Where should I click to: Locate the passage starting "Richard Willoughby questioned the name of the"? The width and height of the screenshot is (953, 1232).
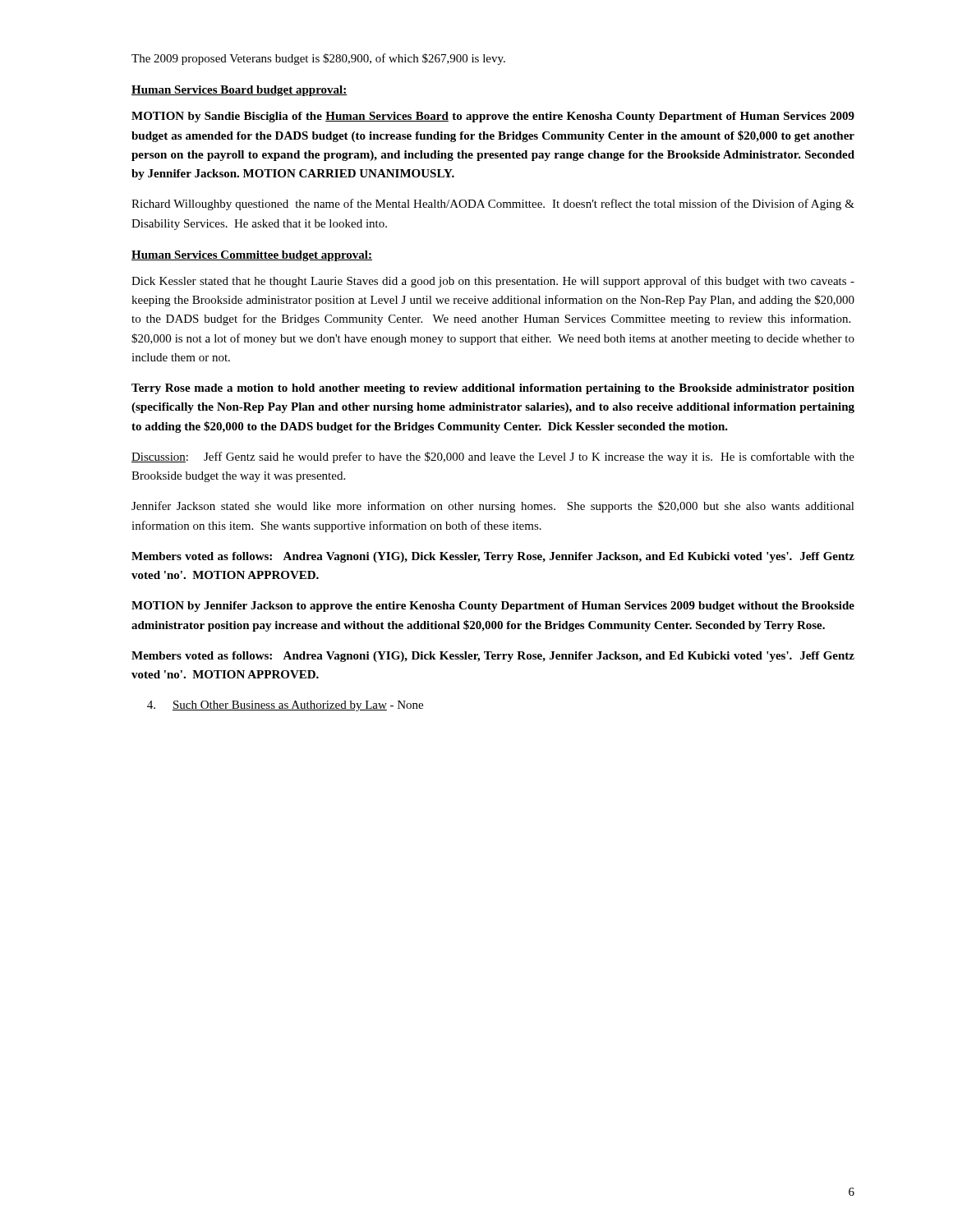[x=493, y=213]
